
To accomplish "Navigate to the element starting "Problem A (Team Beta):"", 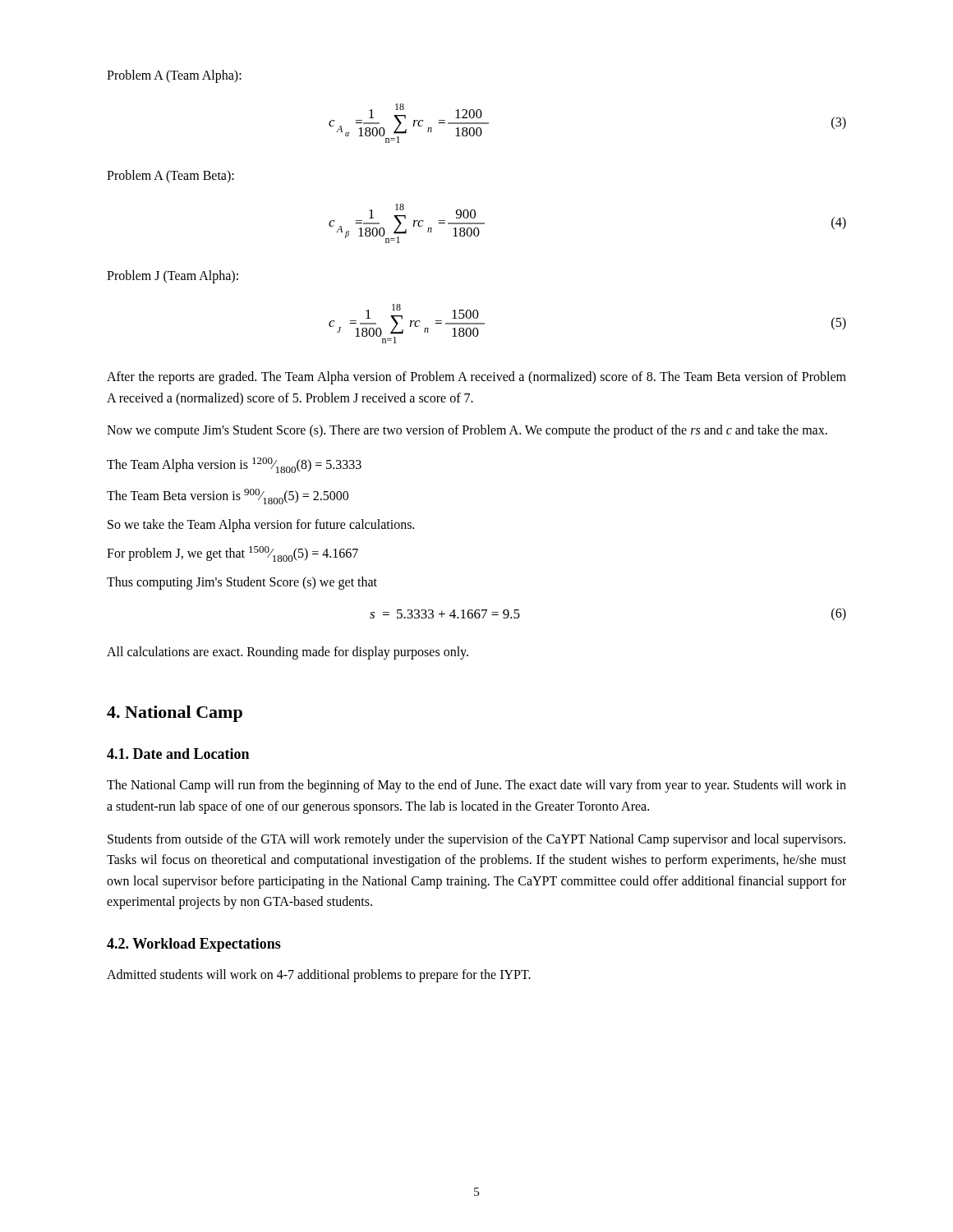I will coord(171,175).
